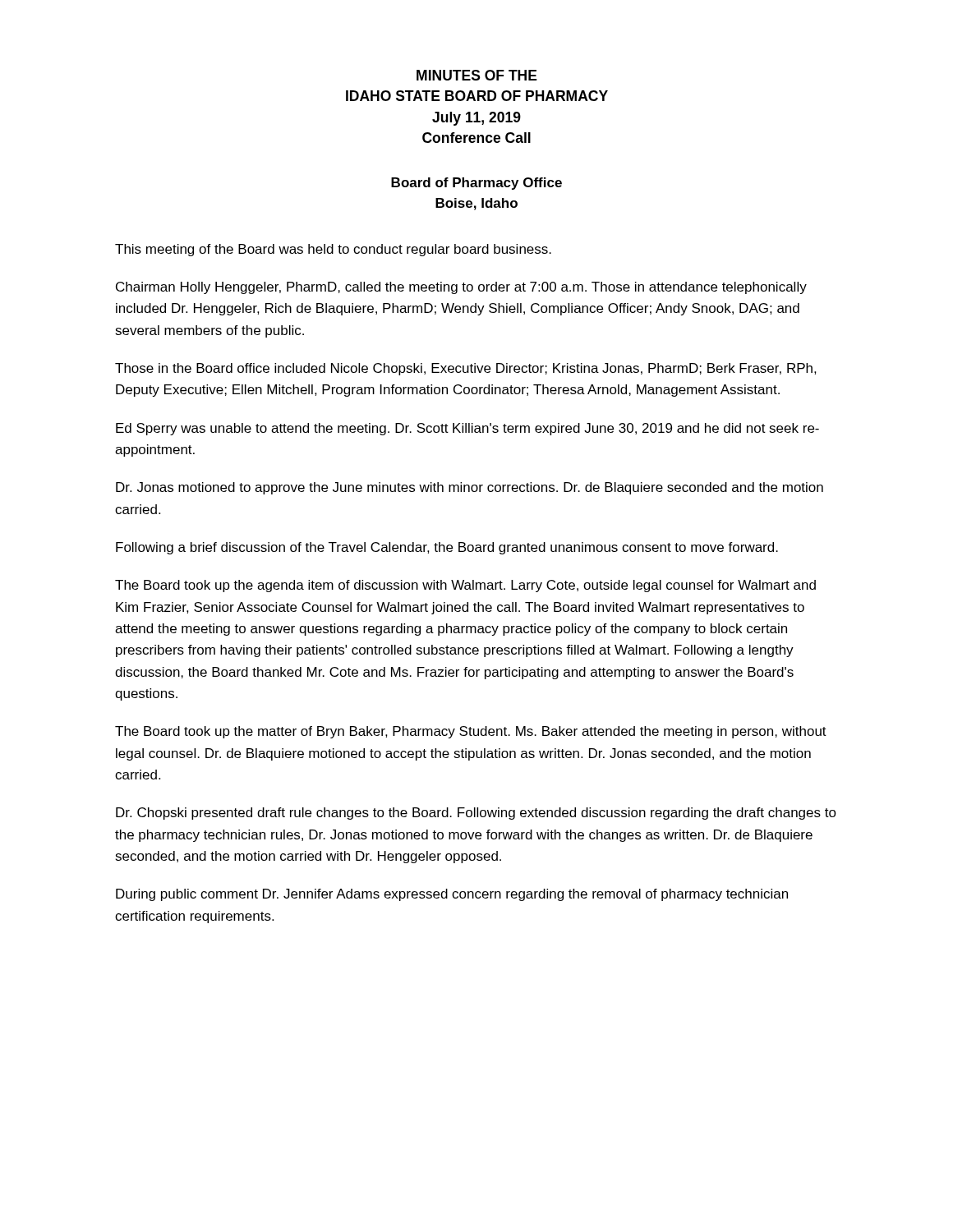
Task: Locate the text block containing "Ed Sperry was unable to"
Action: tap(467, 439)
